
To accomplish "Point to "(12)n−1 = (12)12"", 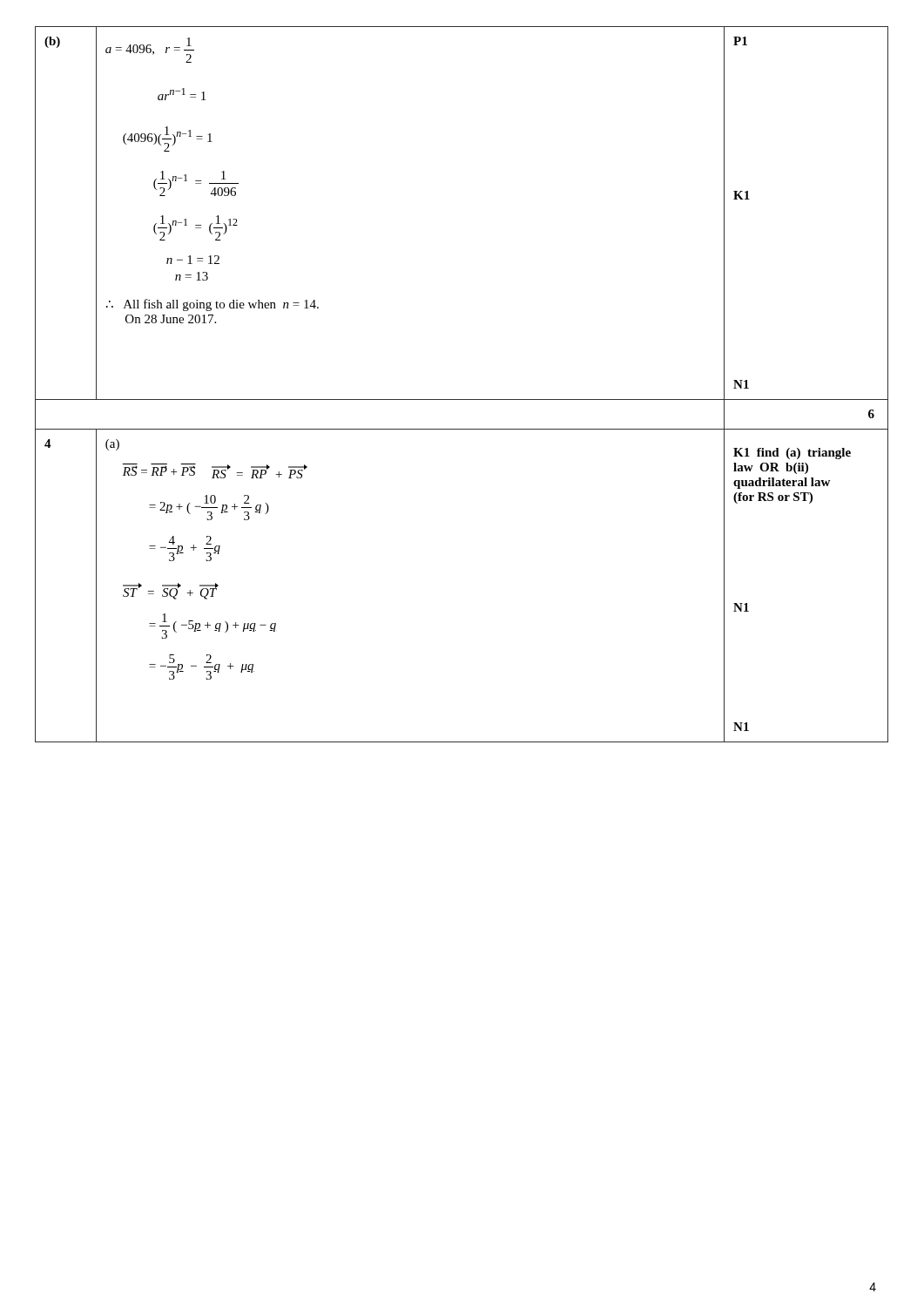I will 195,228.
